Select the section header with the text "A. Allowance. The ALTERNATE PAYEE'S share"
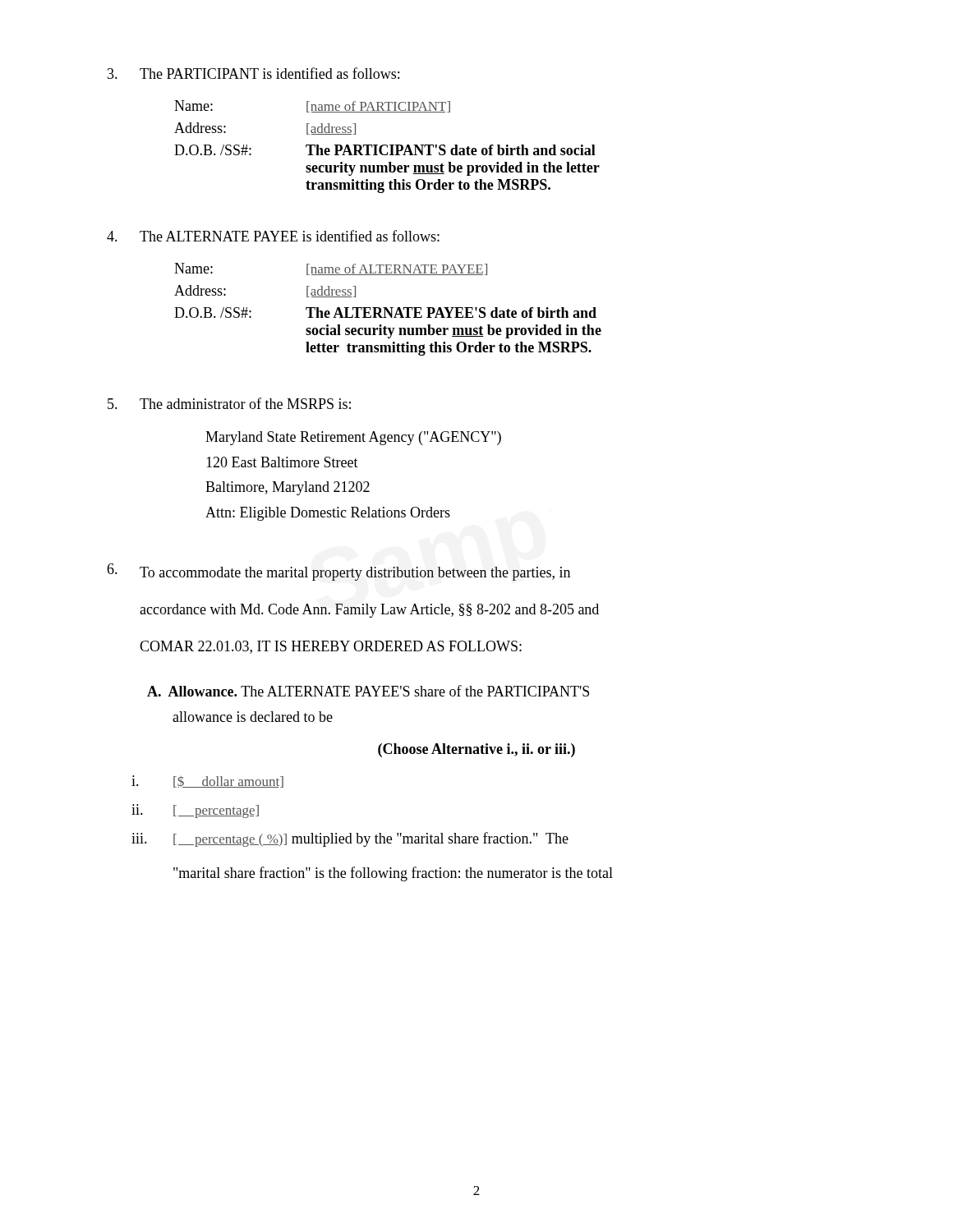The height and width of the screenshot is (1232, 953). coord(365,691)
